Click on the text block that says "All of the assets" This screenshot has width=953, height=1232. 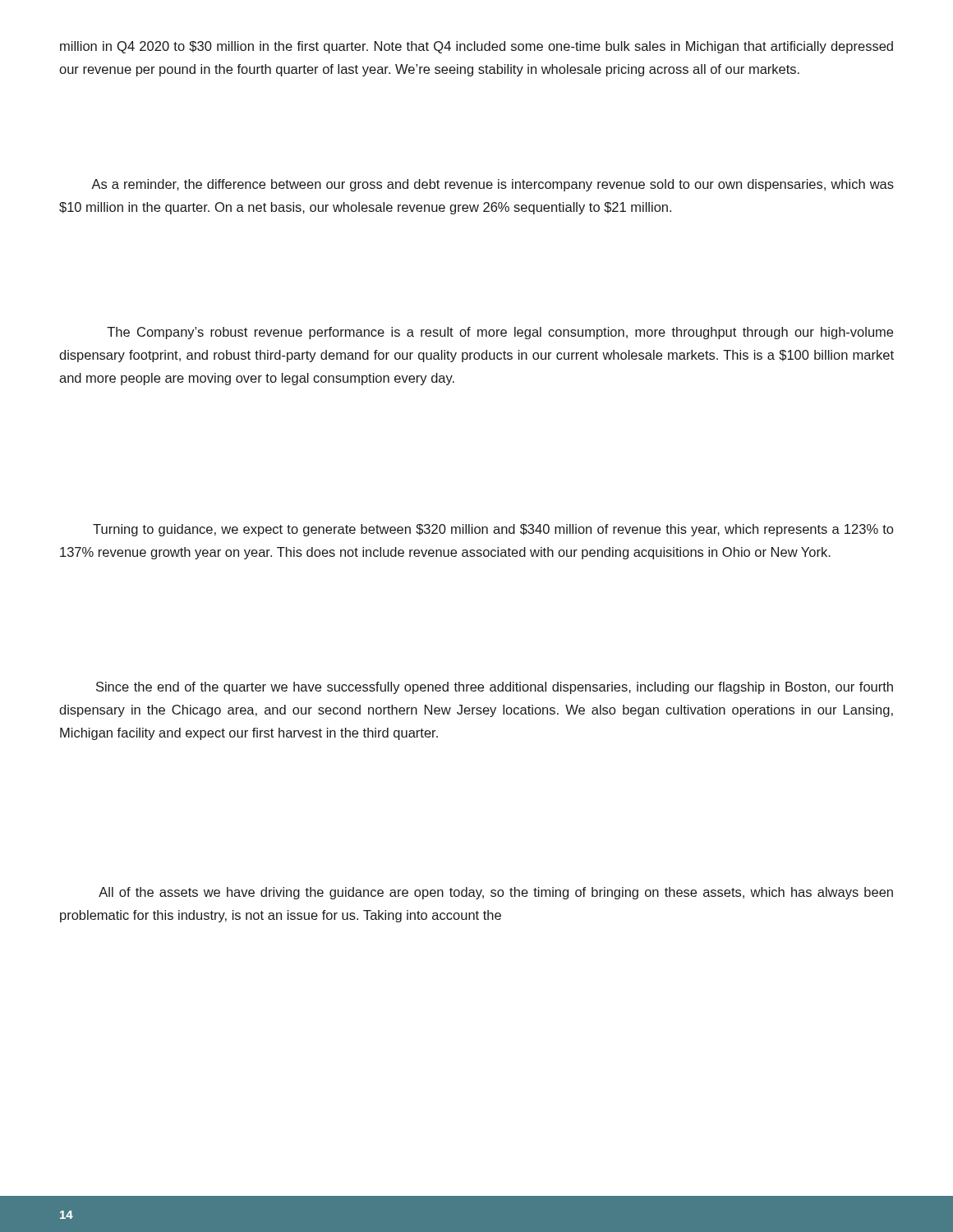pos(476,903)
